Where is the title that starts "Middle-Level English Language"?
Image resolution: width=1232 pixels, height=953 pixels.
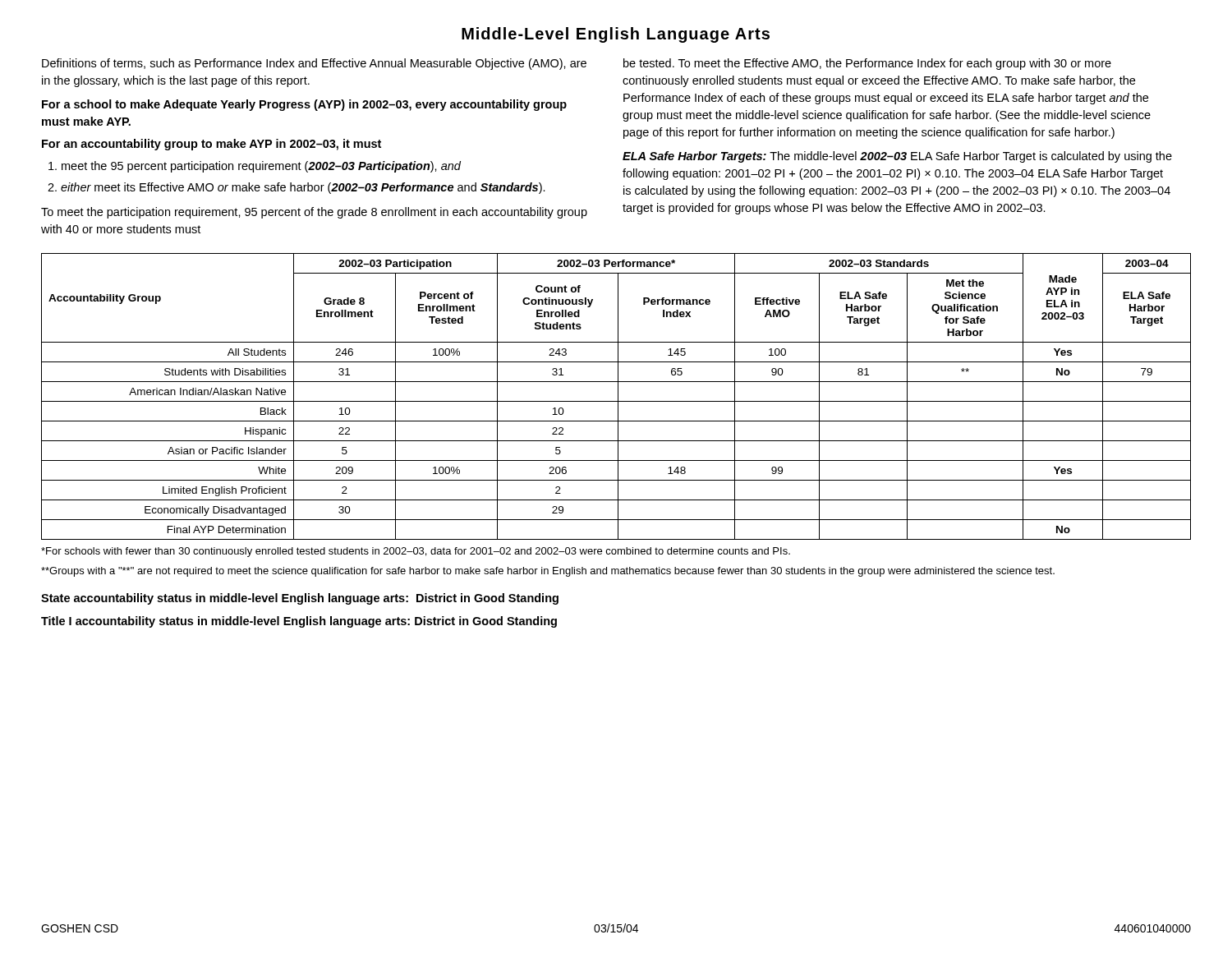pyautogui.click(x=616, y=34)
